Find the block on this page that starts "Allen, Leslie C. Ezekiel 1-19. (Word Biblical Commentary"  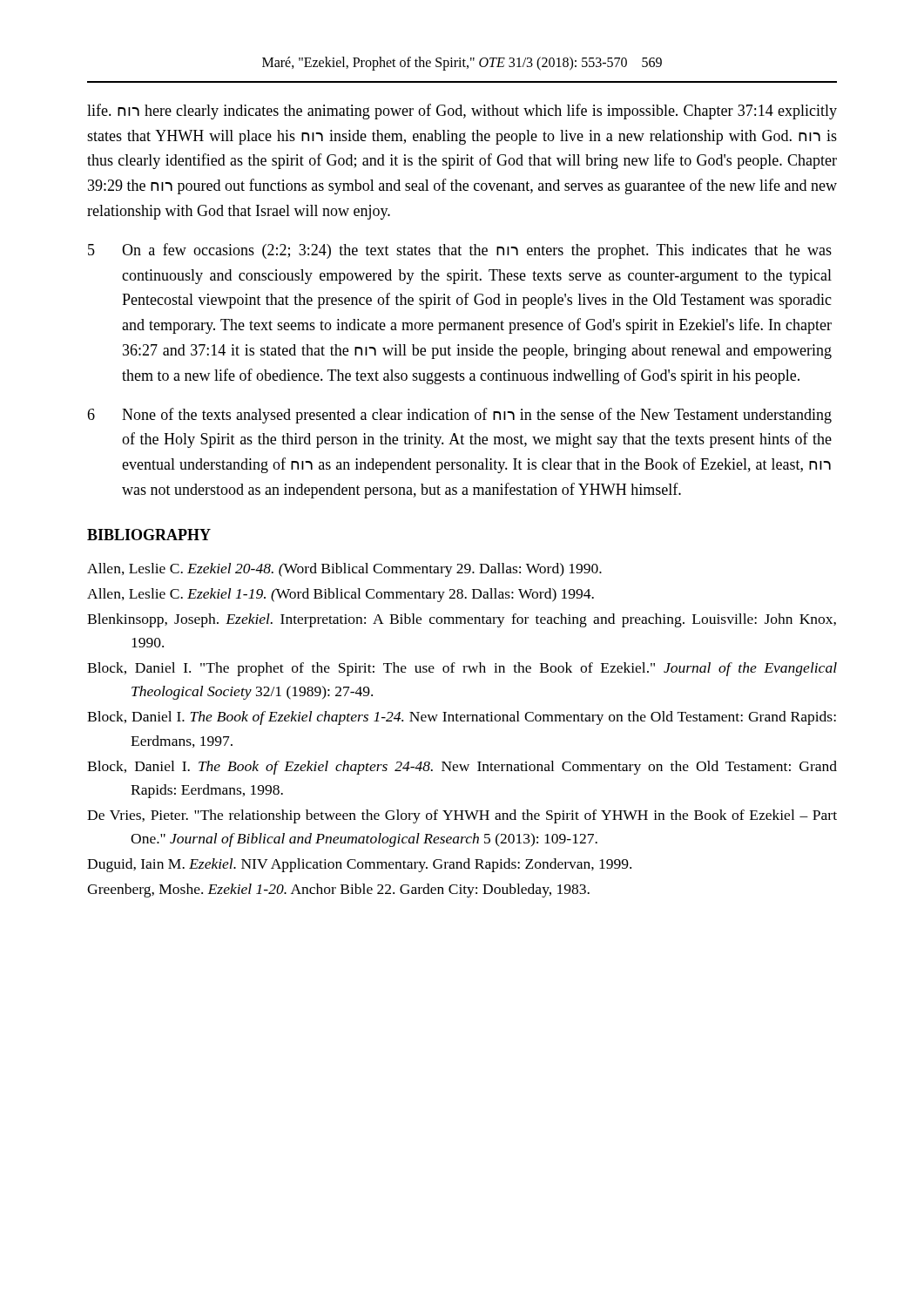[341, 593]
